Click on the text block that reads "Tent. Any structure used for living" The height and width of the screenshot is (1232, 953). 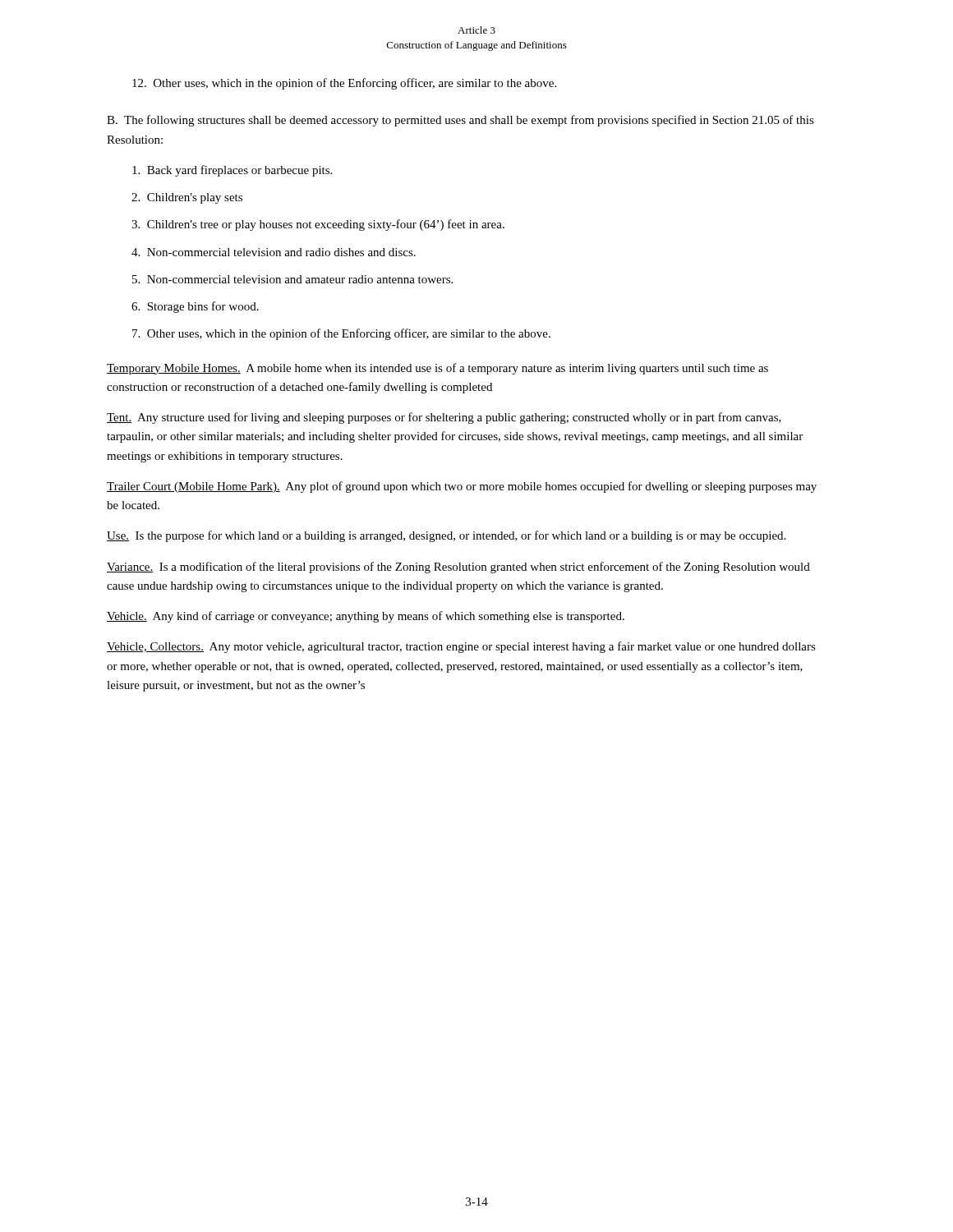[x=455, y=436]
